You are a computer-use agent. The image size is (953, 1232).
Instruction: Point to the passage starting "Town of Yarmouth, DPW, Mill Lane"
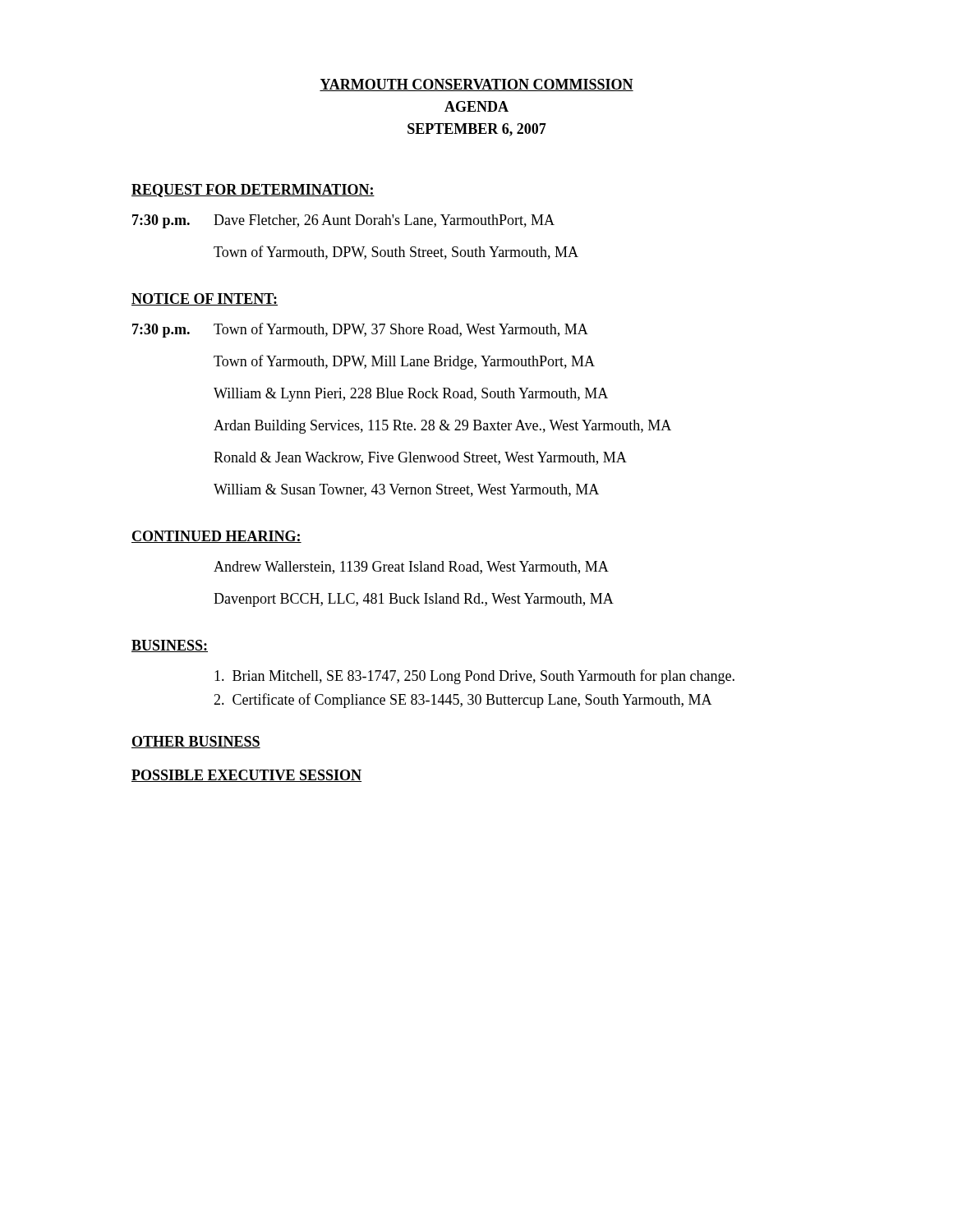coord(404,361)
